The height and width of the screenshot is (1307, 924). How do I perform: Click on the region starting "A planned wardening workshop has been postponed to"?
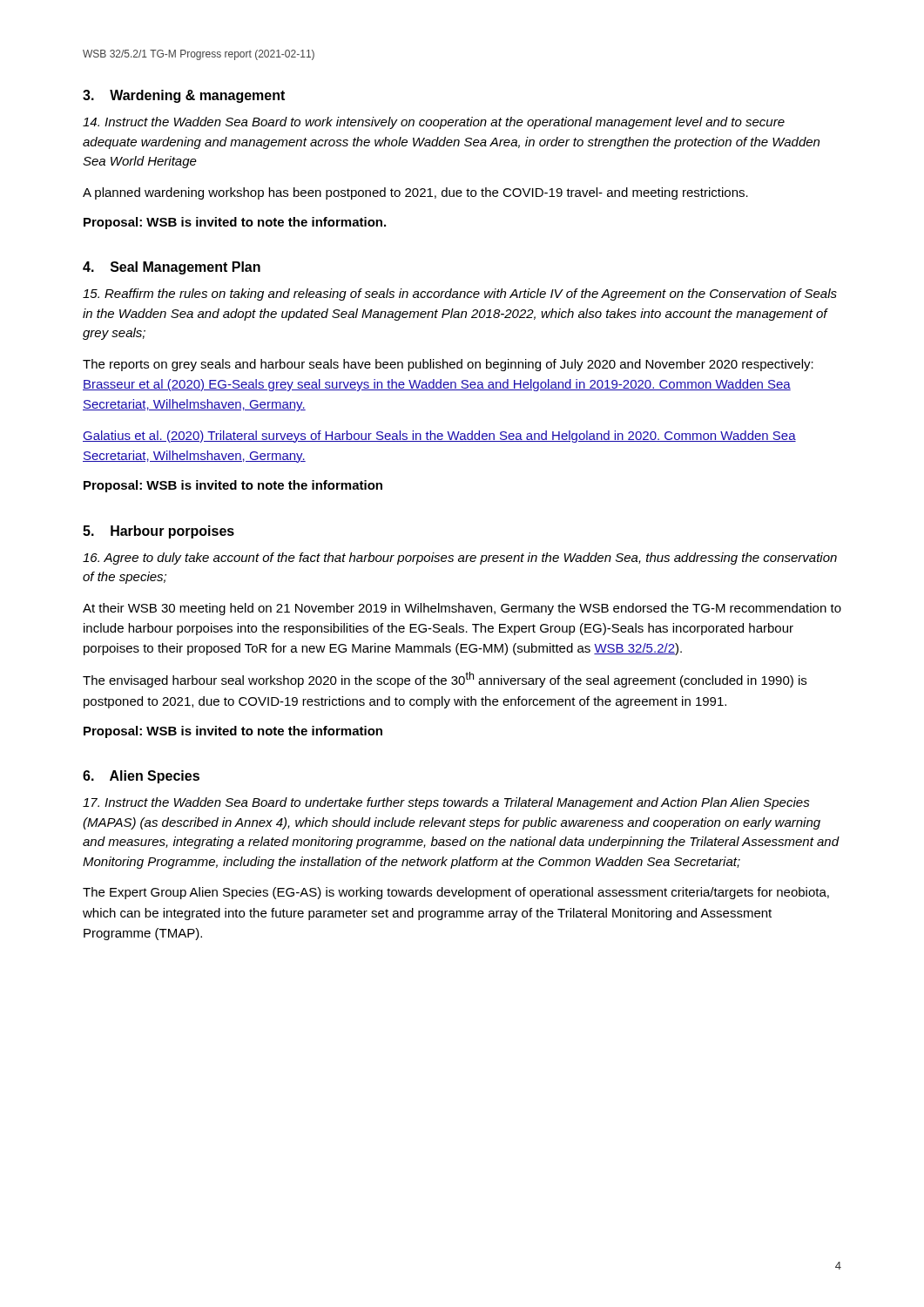click(416, 192)
